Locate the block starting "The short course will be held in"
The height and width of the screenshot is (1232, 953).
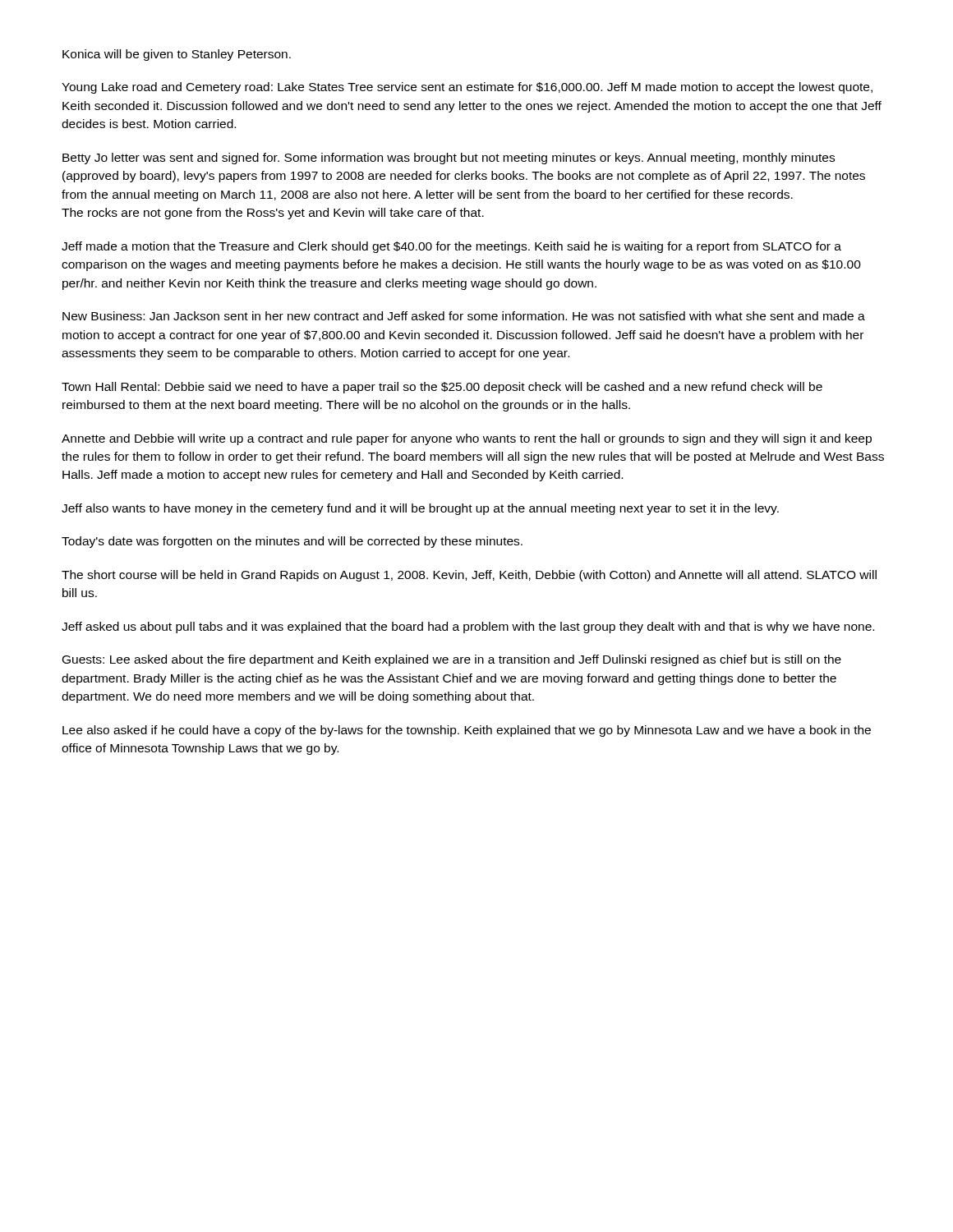click(469, 584)
